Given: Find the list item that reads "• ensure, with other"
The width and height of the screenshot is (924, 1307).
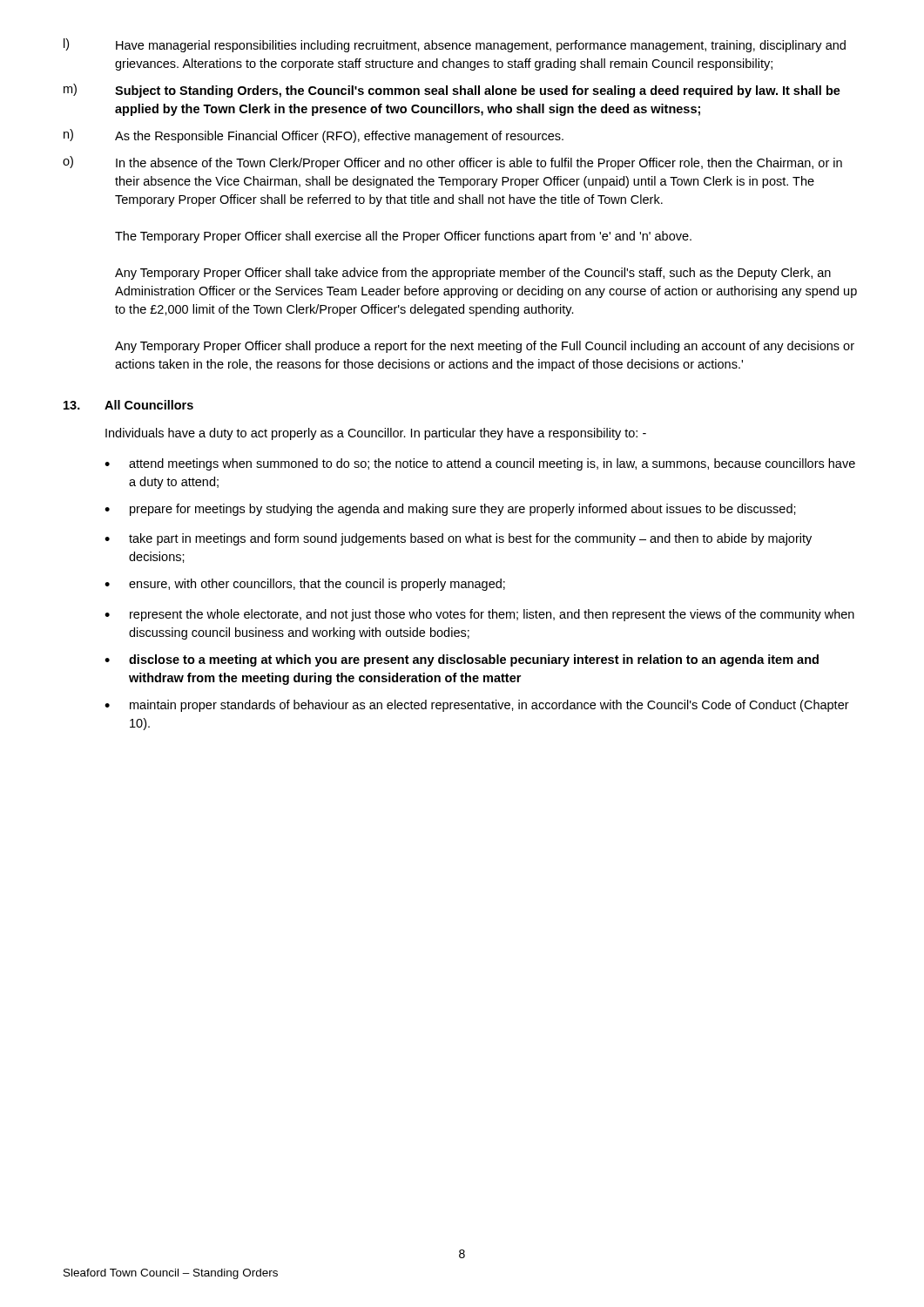Looking at the screenshot, I should tap(483, 586).
